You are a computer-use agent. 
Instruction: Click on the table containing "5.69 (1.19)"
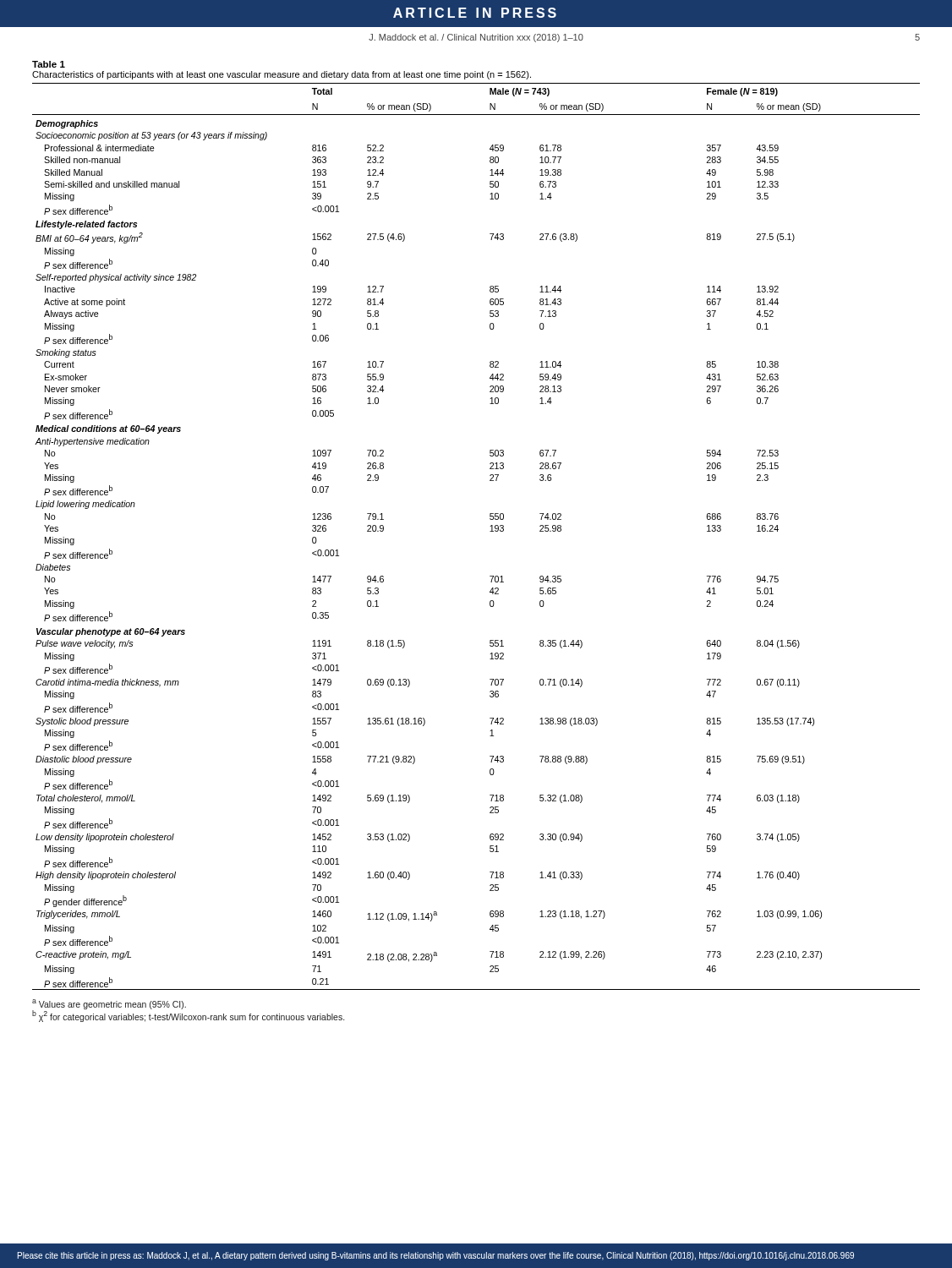(x=476, y=537)
